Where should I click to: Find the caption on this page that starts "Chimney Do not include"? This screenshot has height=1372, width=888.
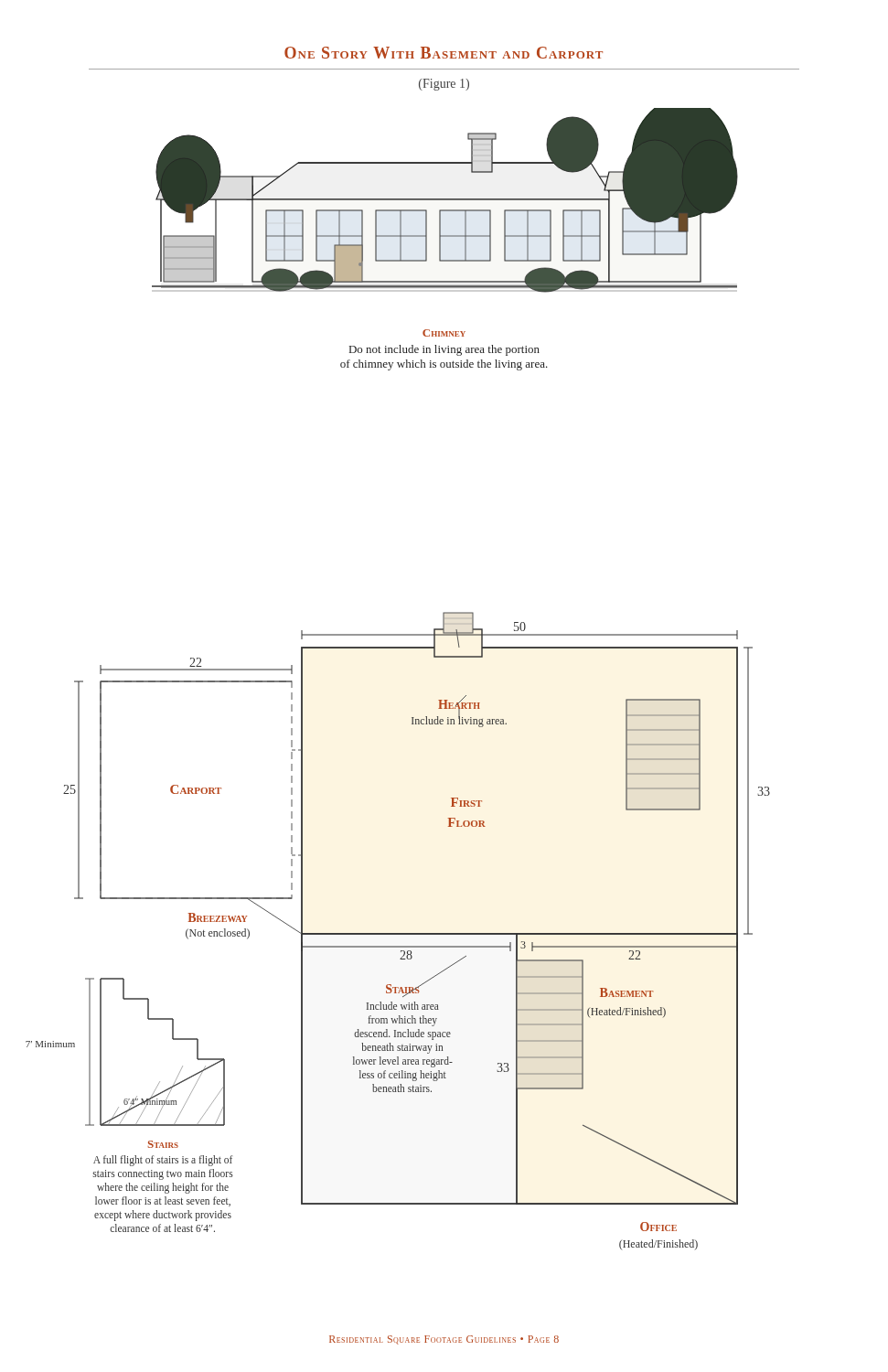coord(444,348)
